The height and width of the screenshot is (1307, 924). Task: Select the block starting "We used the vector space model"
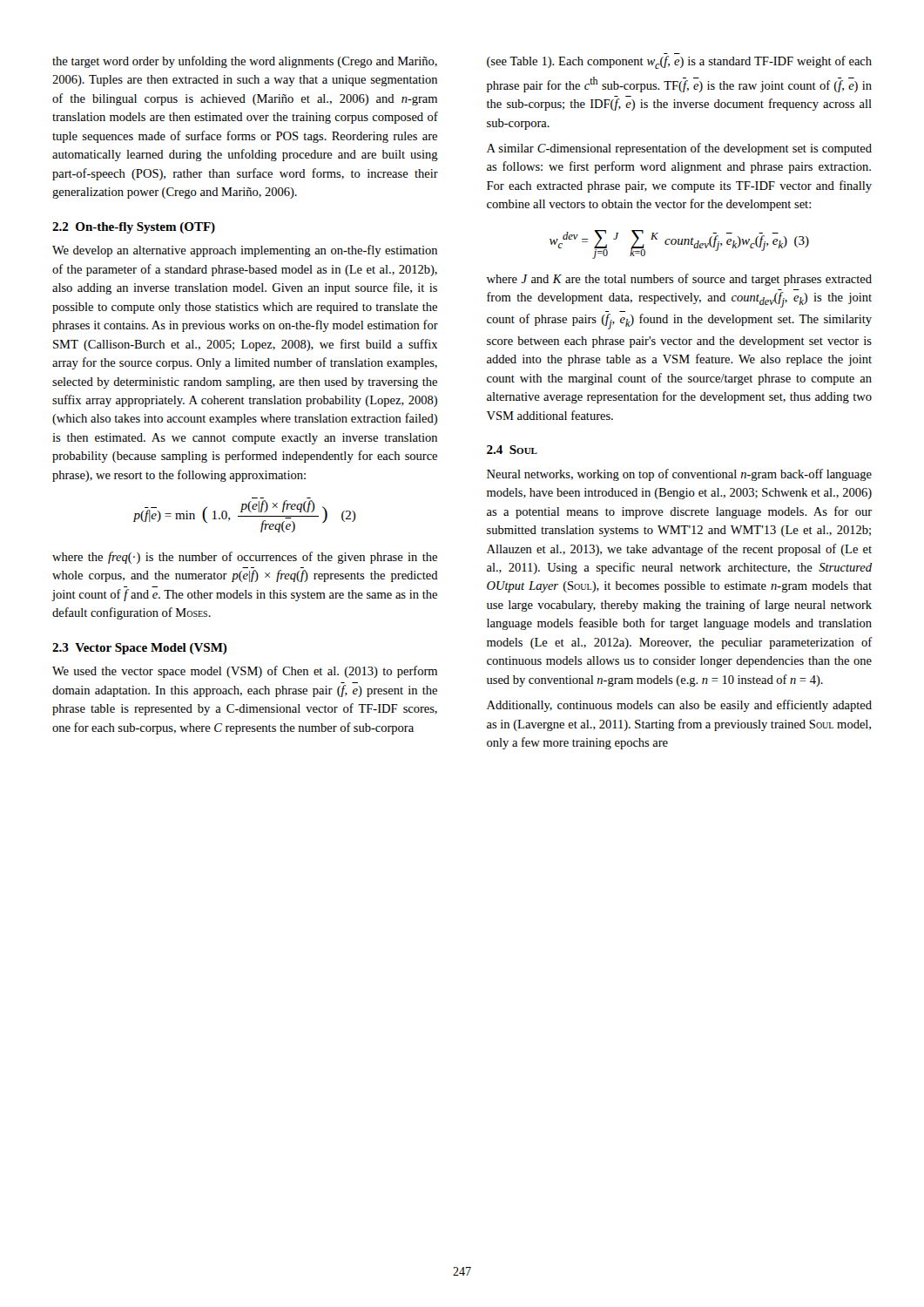click(245, 699)
